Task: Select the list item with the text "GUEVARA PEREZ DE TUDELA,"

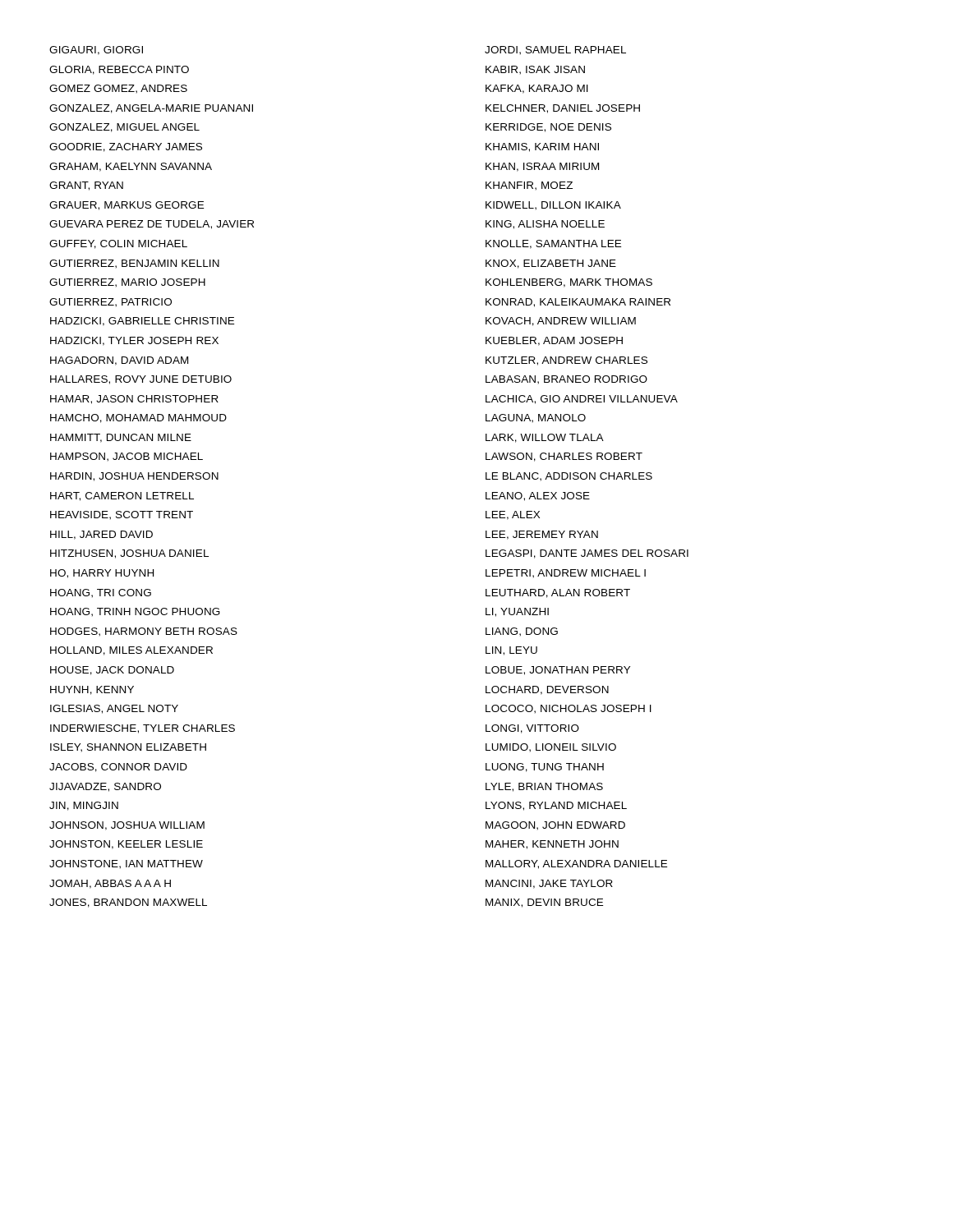Action: coord(152,224)
